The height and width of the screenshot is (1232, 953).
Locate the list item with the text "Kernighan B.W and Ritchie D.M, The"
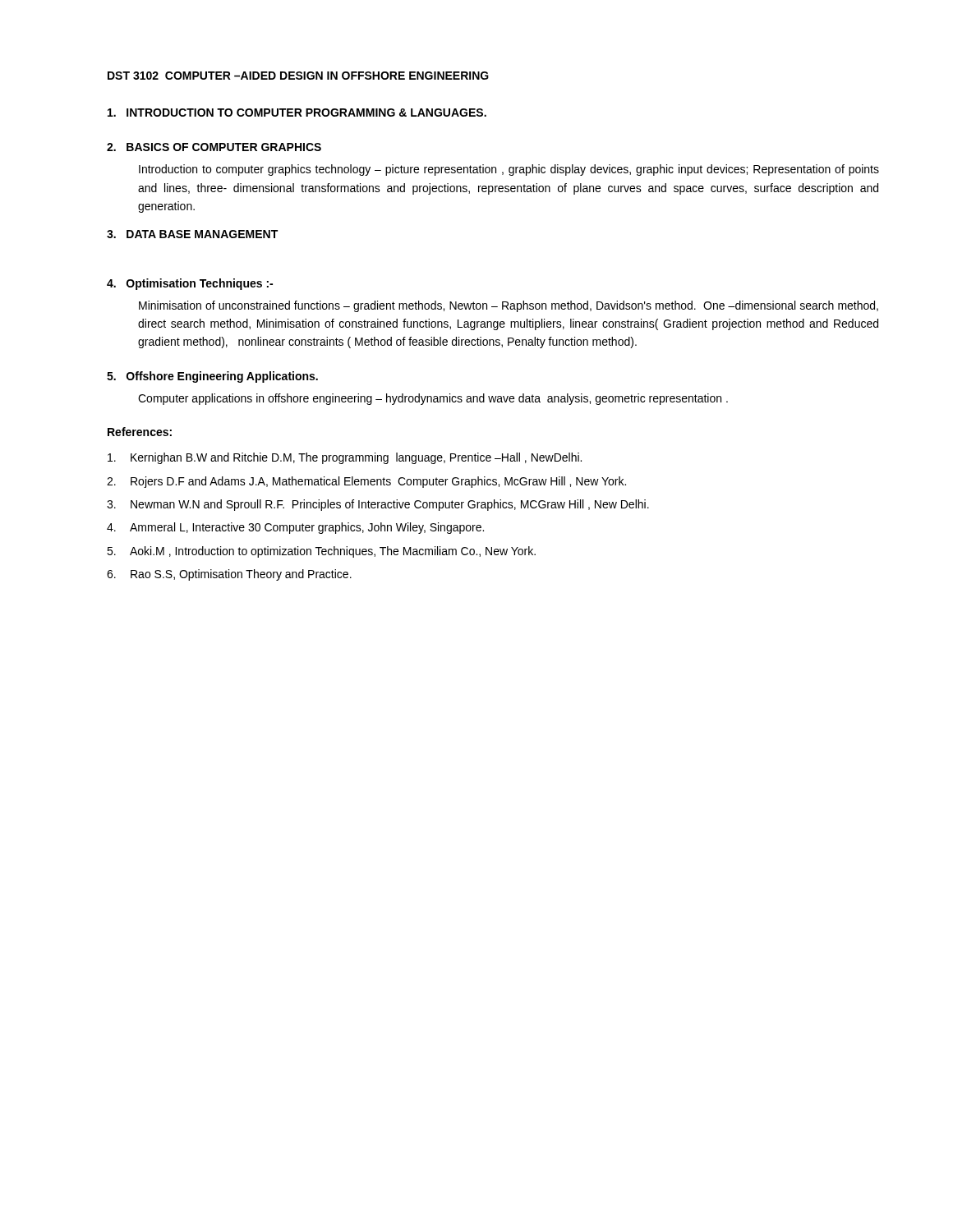coord(493,458)
